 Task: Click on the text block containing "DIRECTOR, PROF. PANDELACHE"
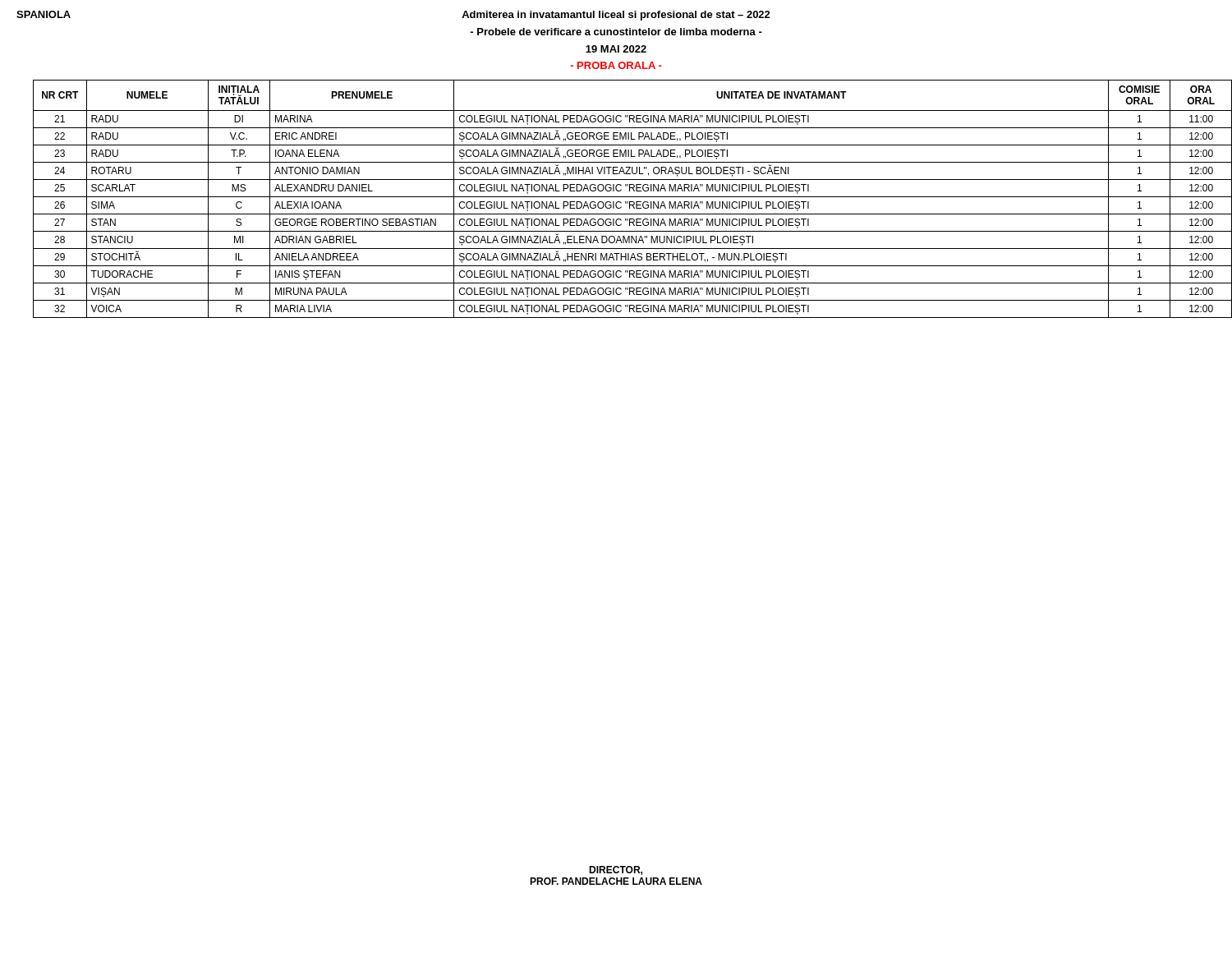pos(616,876)
